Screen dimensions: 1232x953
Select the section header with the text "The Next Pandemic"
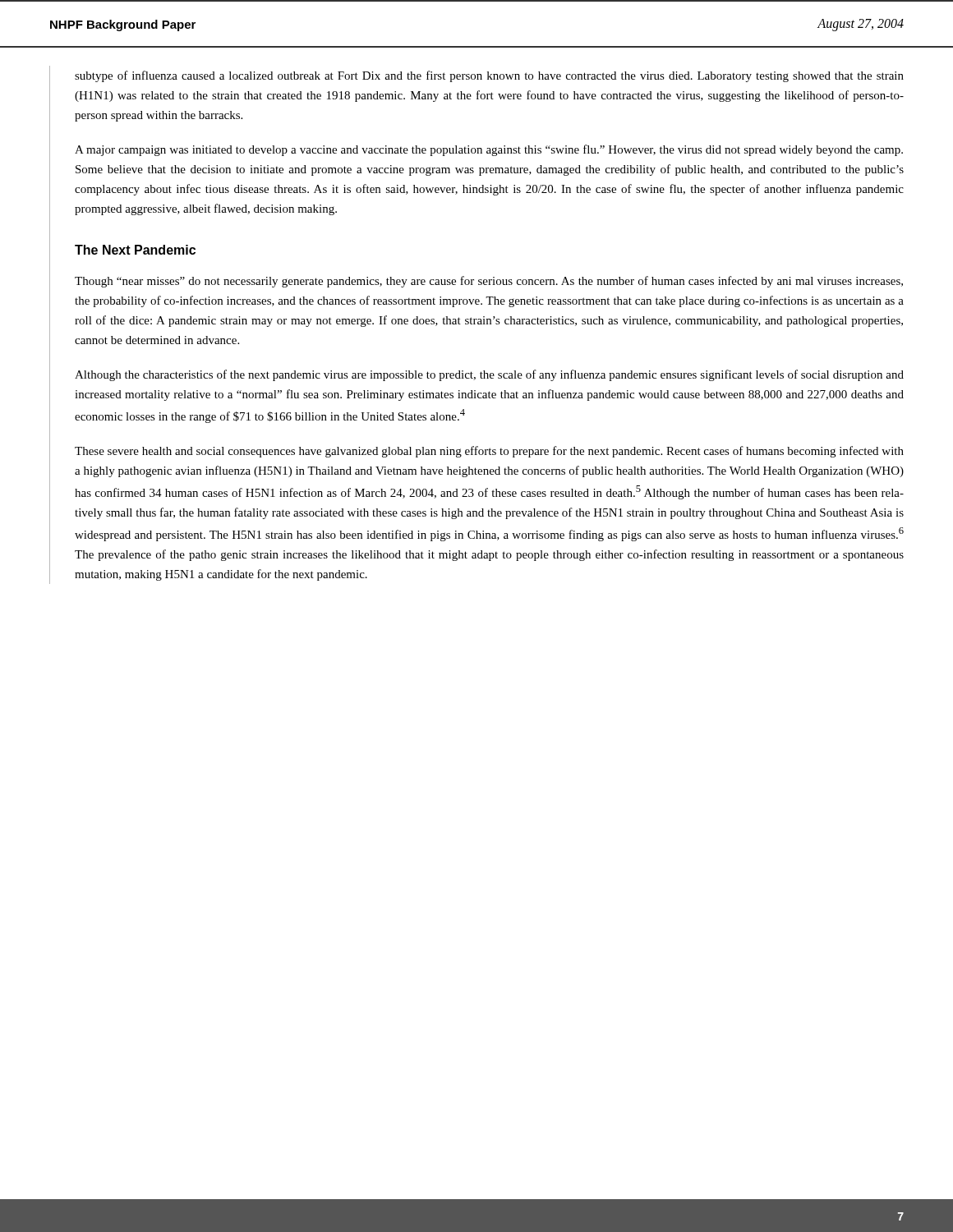point(135,250)
